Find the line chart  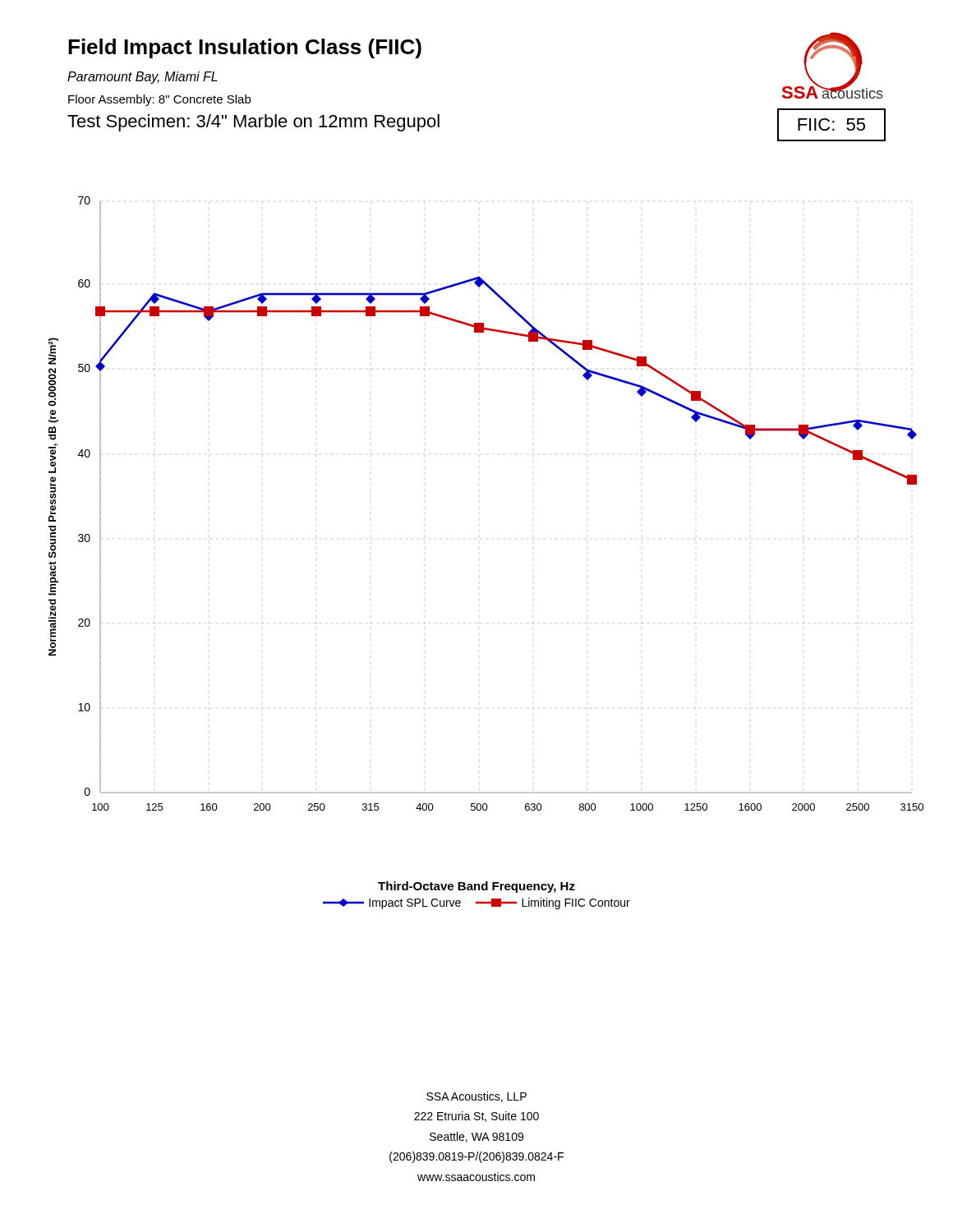(x=483, y=530)
